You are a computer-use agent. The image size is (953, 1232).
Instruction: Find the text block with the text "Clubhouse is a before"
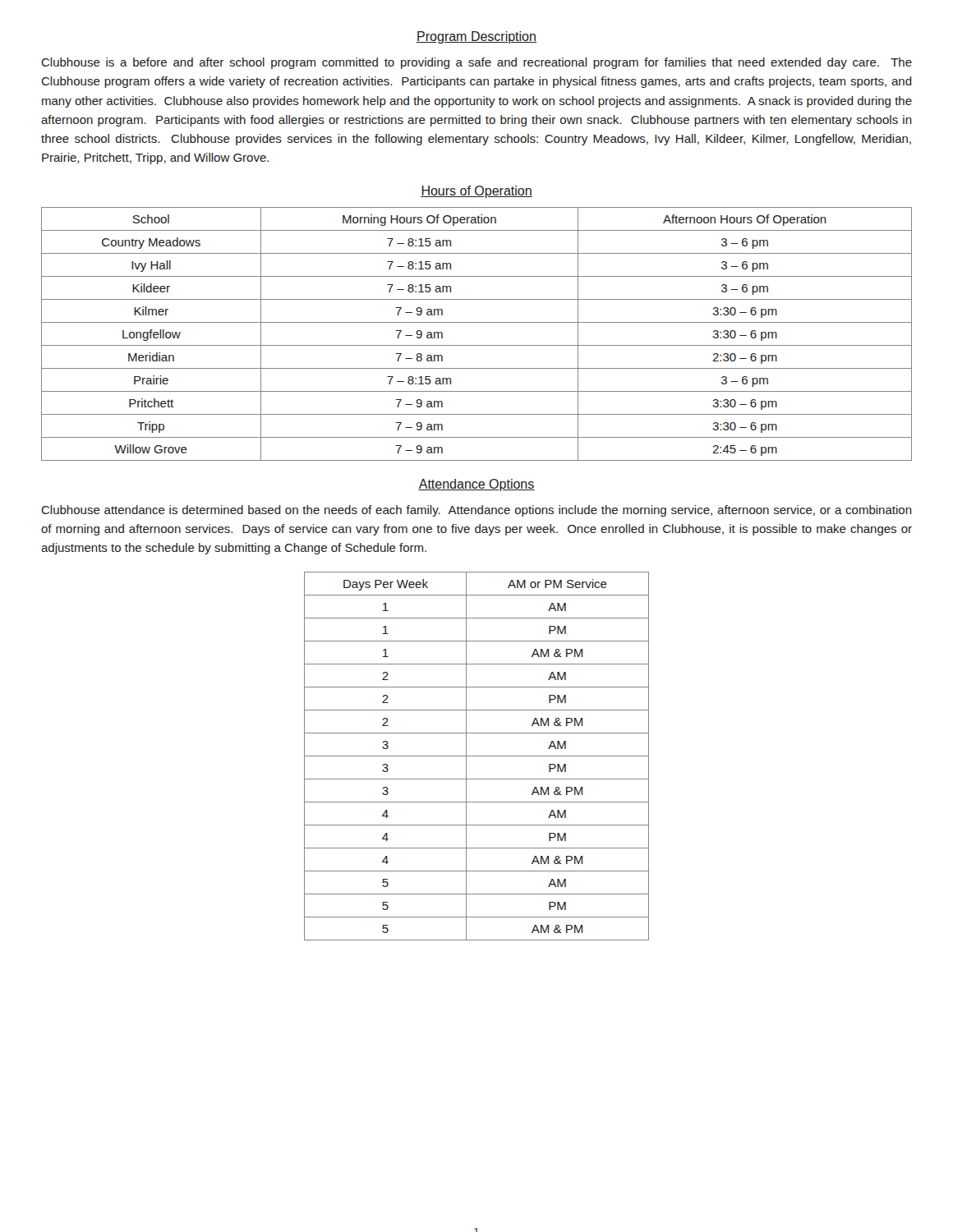pos(476,110)
